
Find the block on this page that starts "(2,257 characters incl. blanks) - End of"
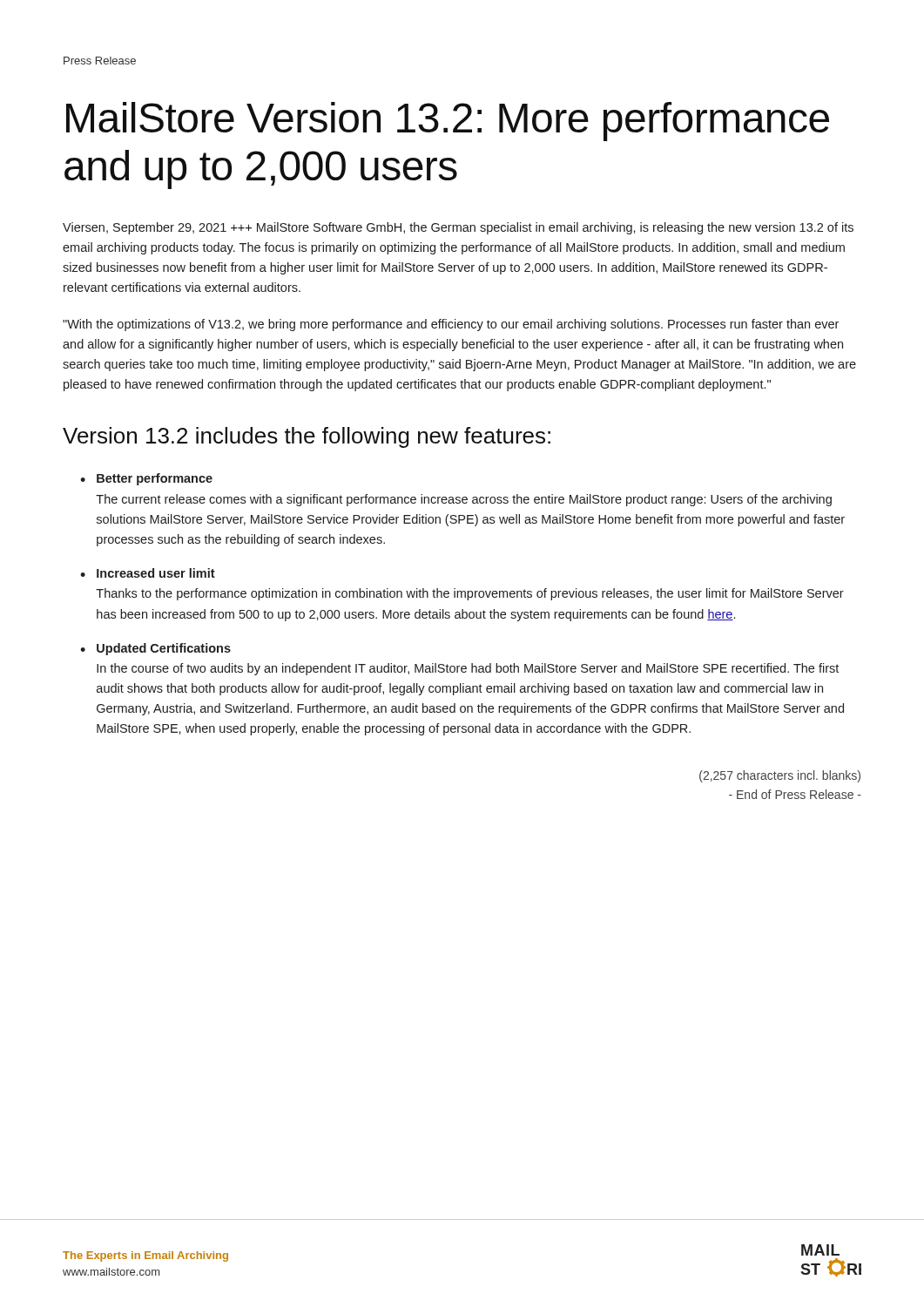tap(780, 785)
